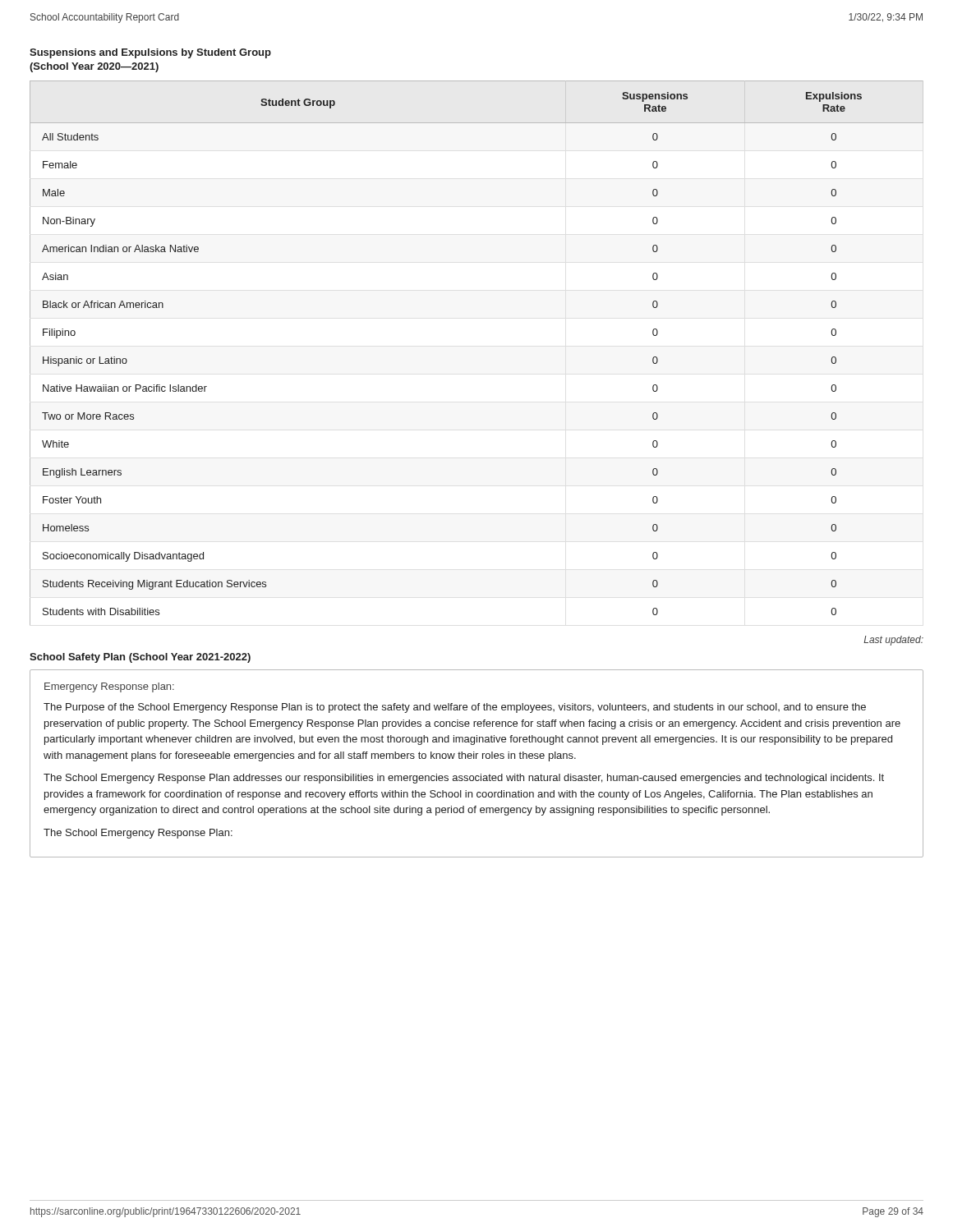Select the table that reads "American Indian or Alaska"

tap(476, 353)
